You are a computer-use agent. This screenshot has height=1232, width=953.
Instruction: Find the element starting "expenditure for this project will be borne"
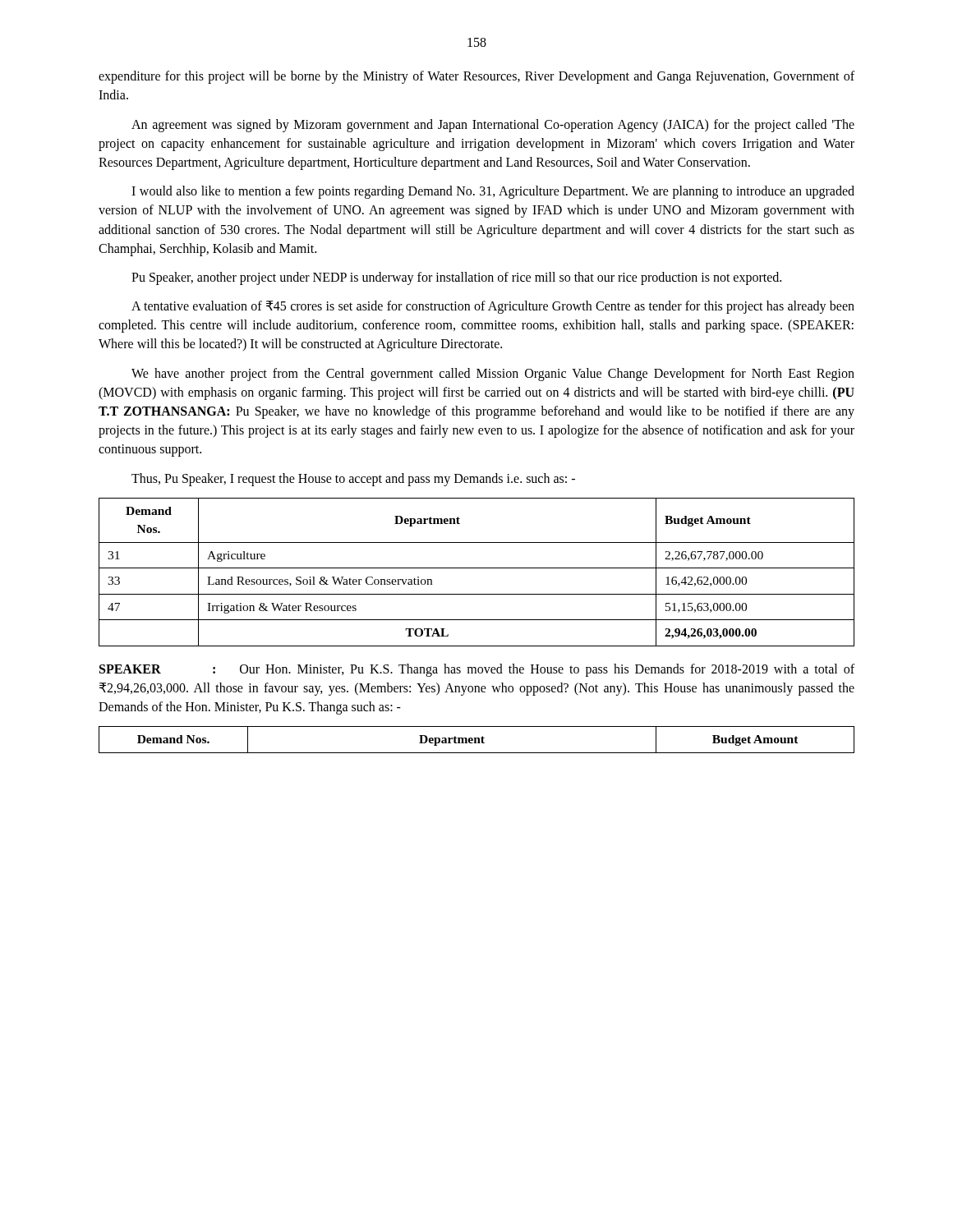[476, 86]
